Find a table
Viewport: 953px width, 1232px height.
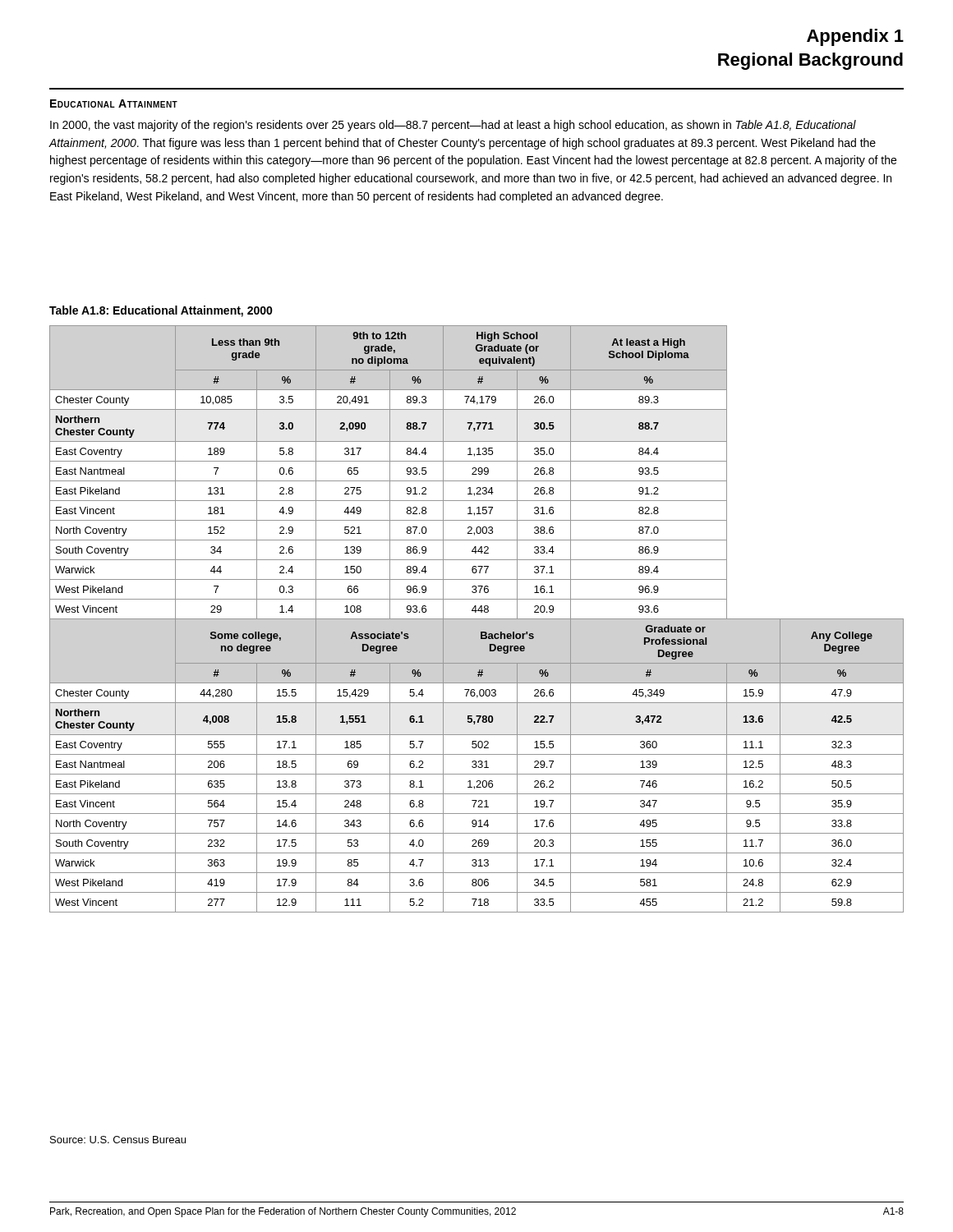476,619
